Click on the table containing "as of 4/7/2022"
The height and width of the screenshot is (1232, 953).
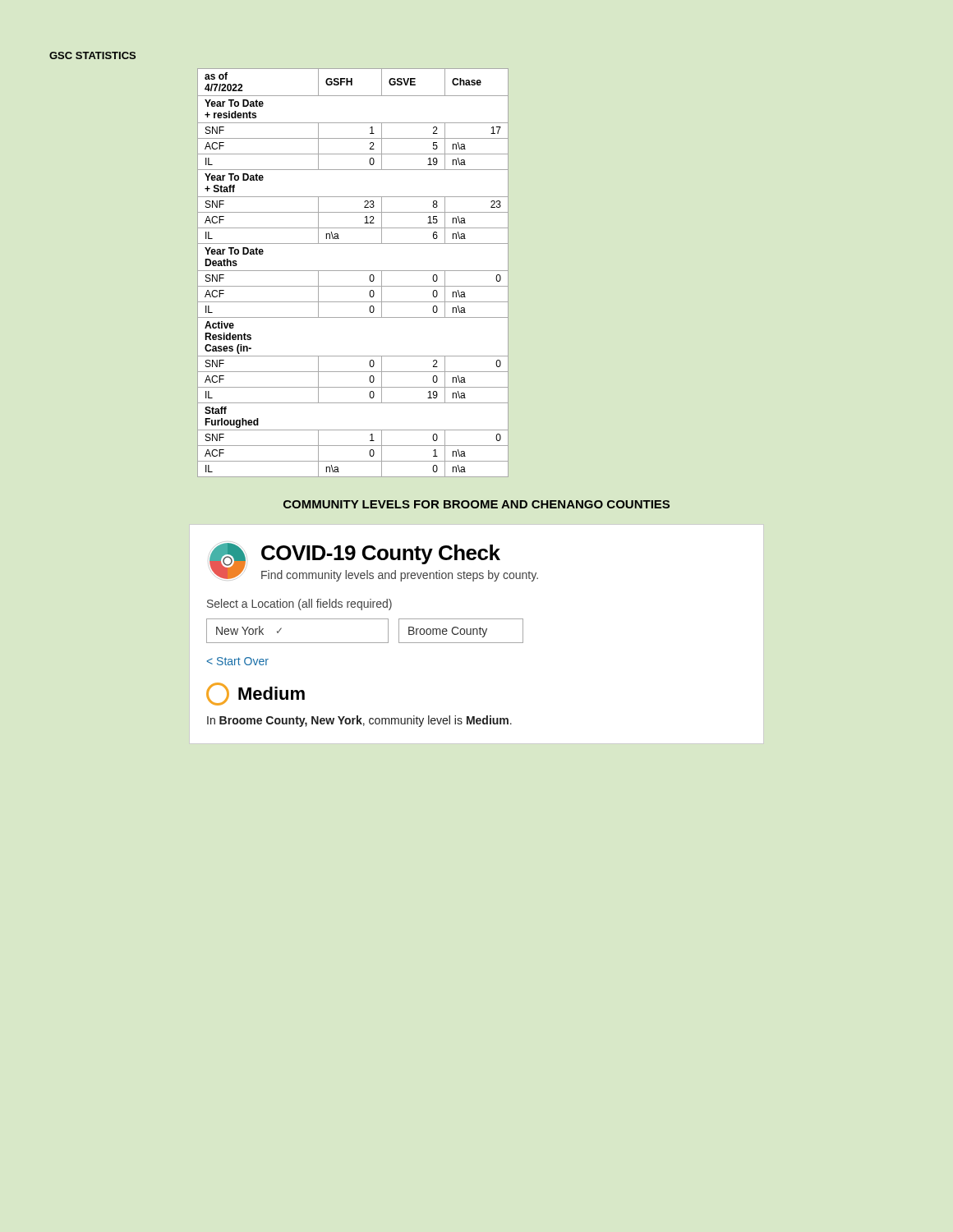pos(550,273)
